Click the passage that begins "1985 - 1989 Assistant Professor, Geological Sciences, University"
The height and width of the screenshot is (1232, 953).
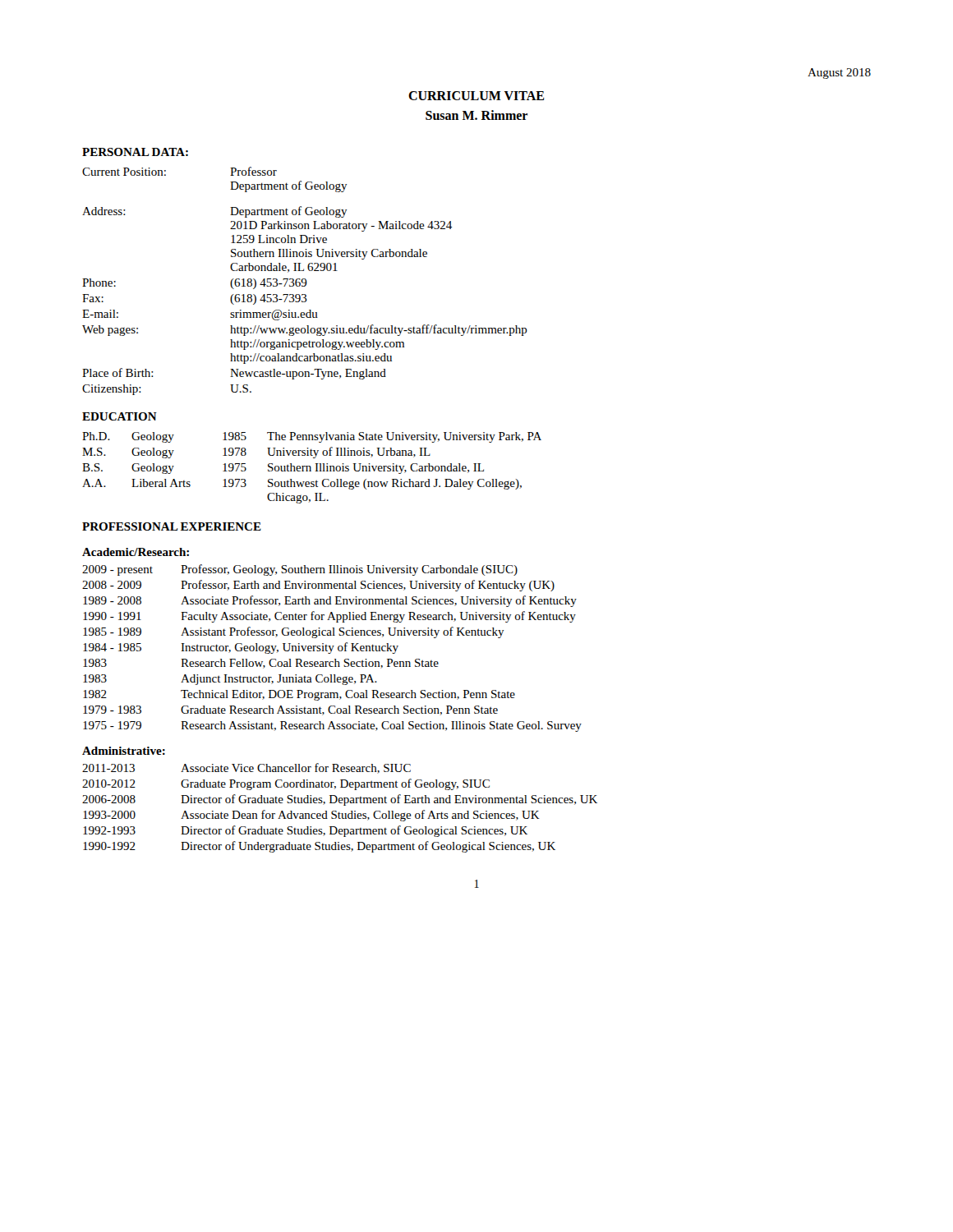coord(476,632)
